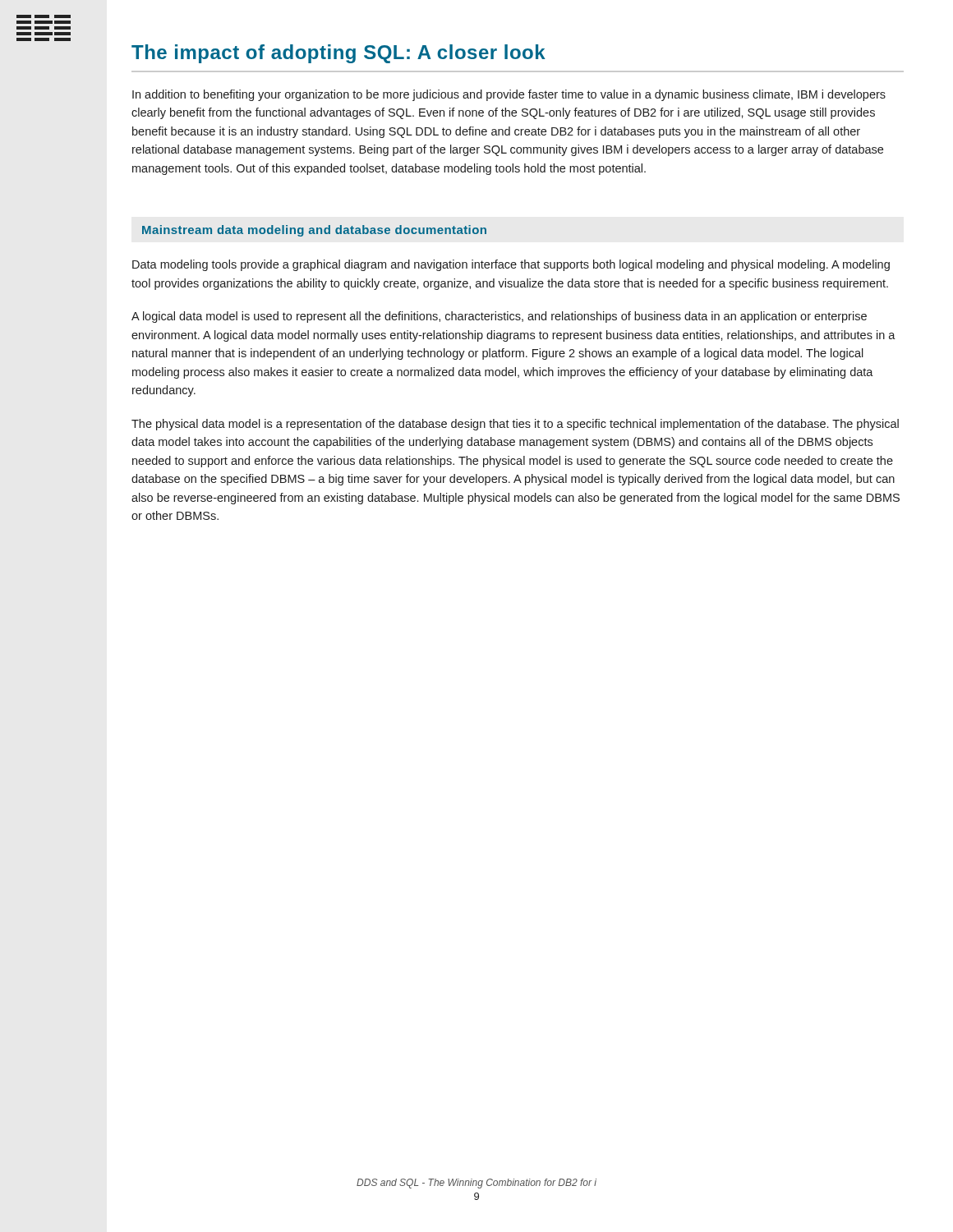The width and height of the screenshot is (953, 1232).
Task: Locate the text block with the text "A logical data model"
Action: pyautogui.click(x=513, y=353)
